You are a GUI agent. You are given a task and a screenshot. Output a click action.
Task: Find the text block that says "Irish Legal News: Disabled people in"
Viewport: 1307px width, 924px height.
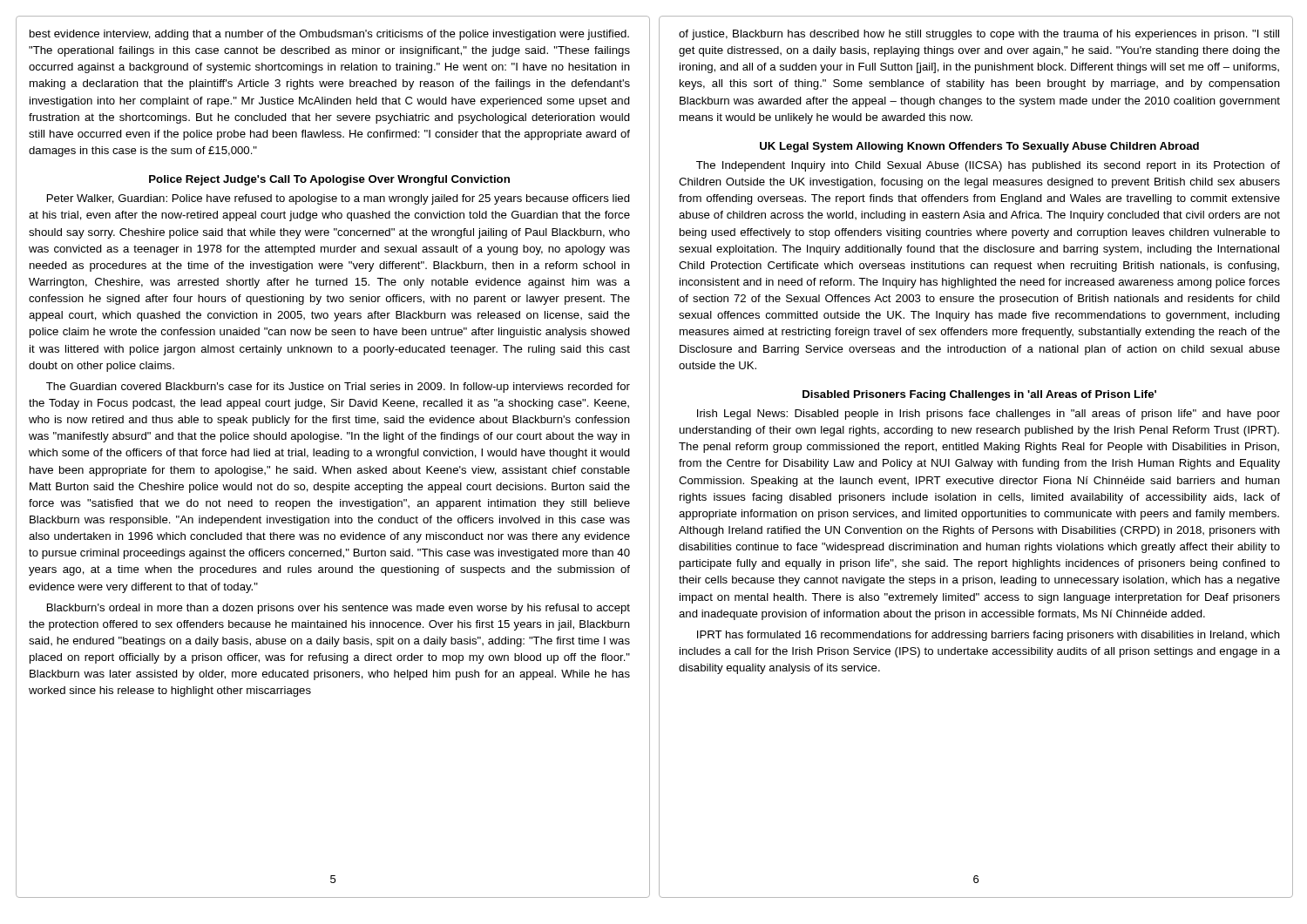(979, 540)
